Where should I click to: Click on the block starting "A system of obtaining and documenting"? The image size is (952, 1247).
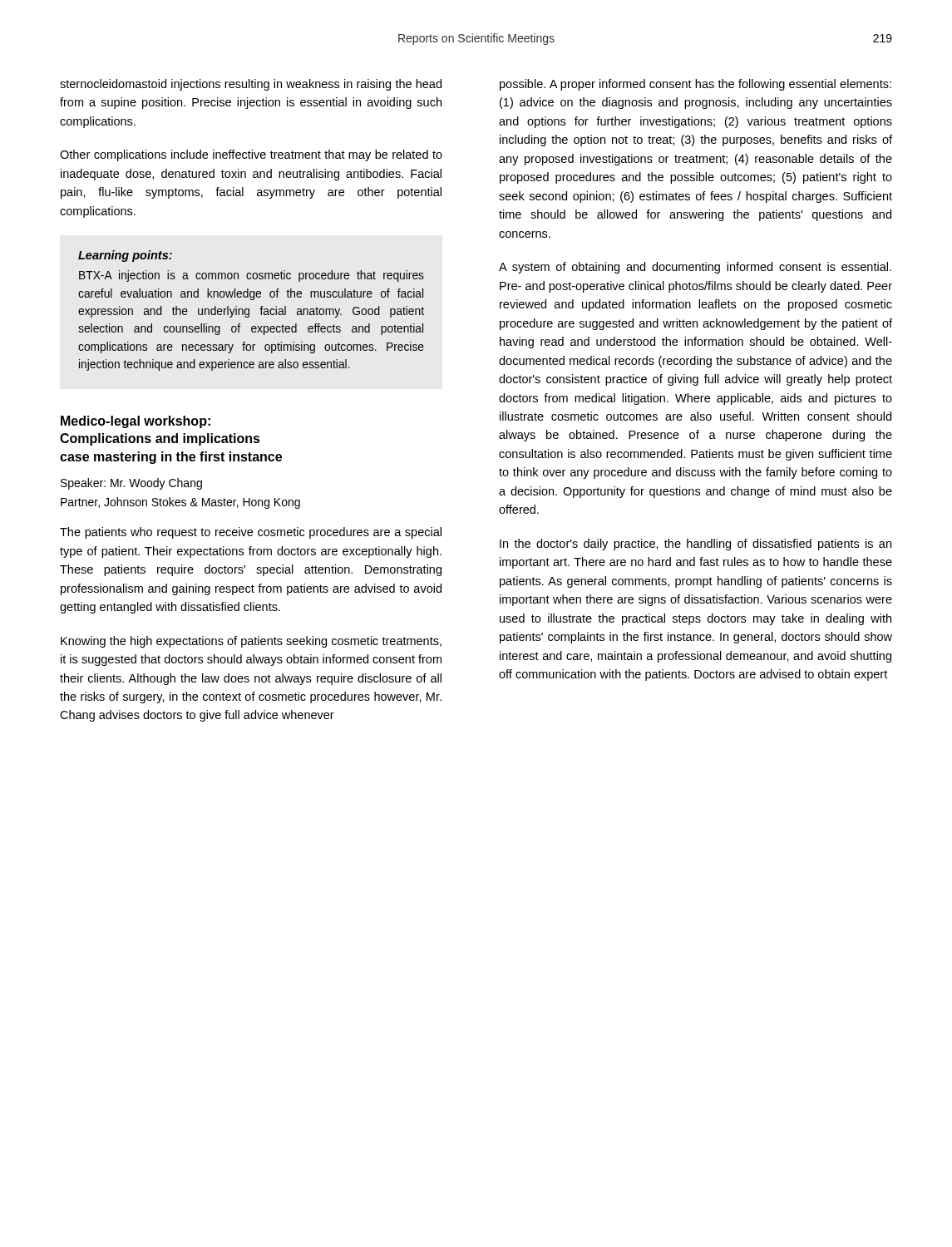695,388
